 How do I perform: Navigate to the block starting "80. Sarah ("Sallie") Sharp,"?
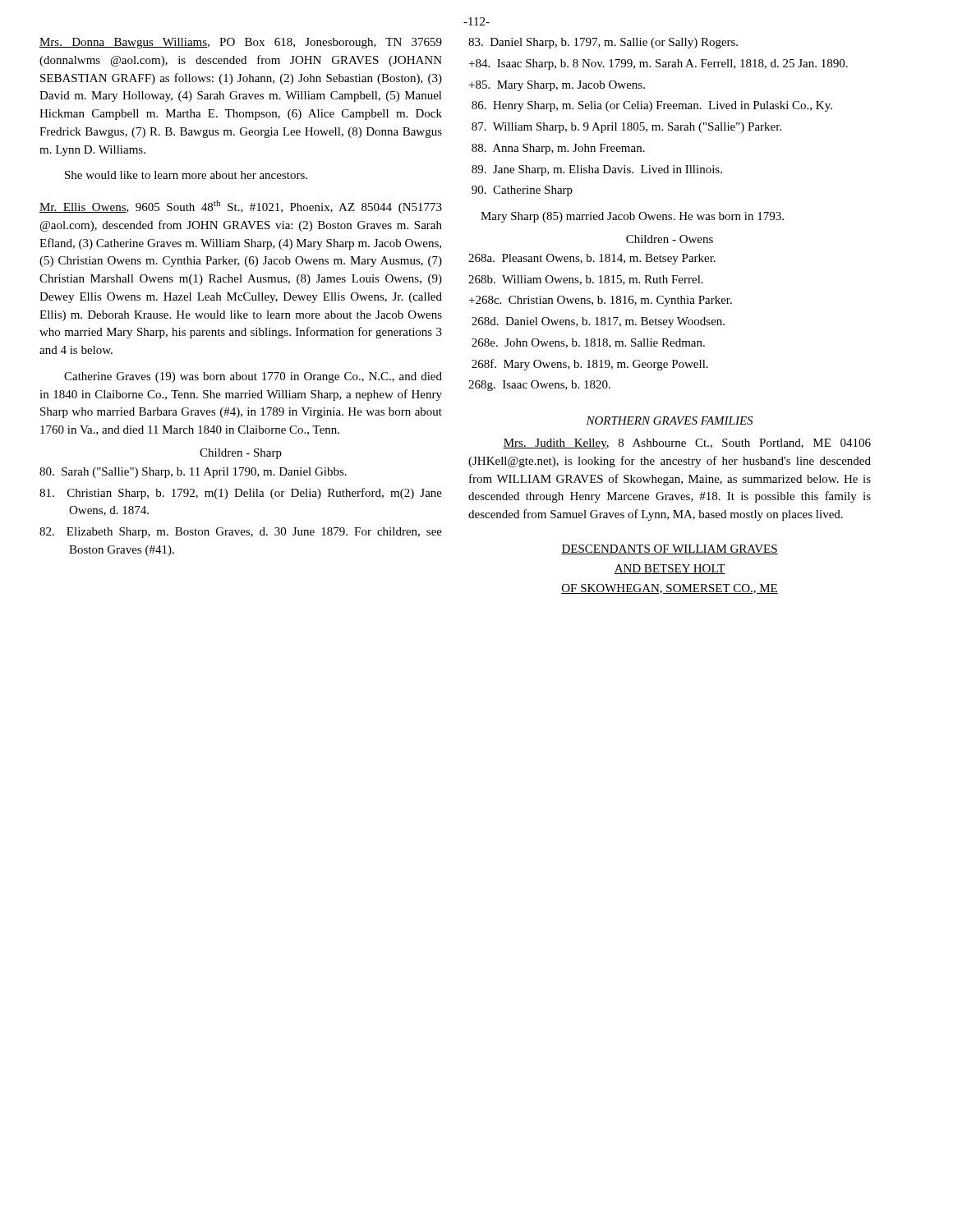(193, 471)
